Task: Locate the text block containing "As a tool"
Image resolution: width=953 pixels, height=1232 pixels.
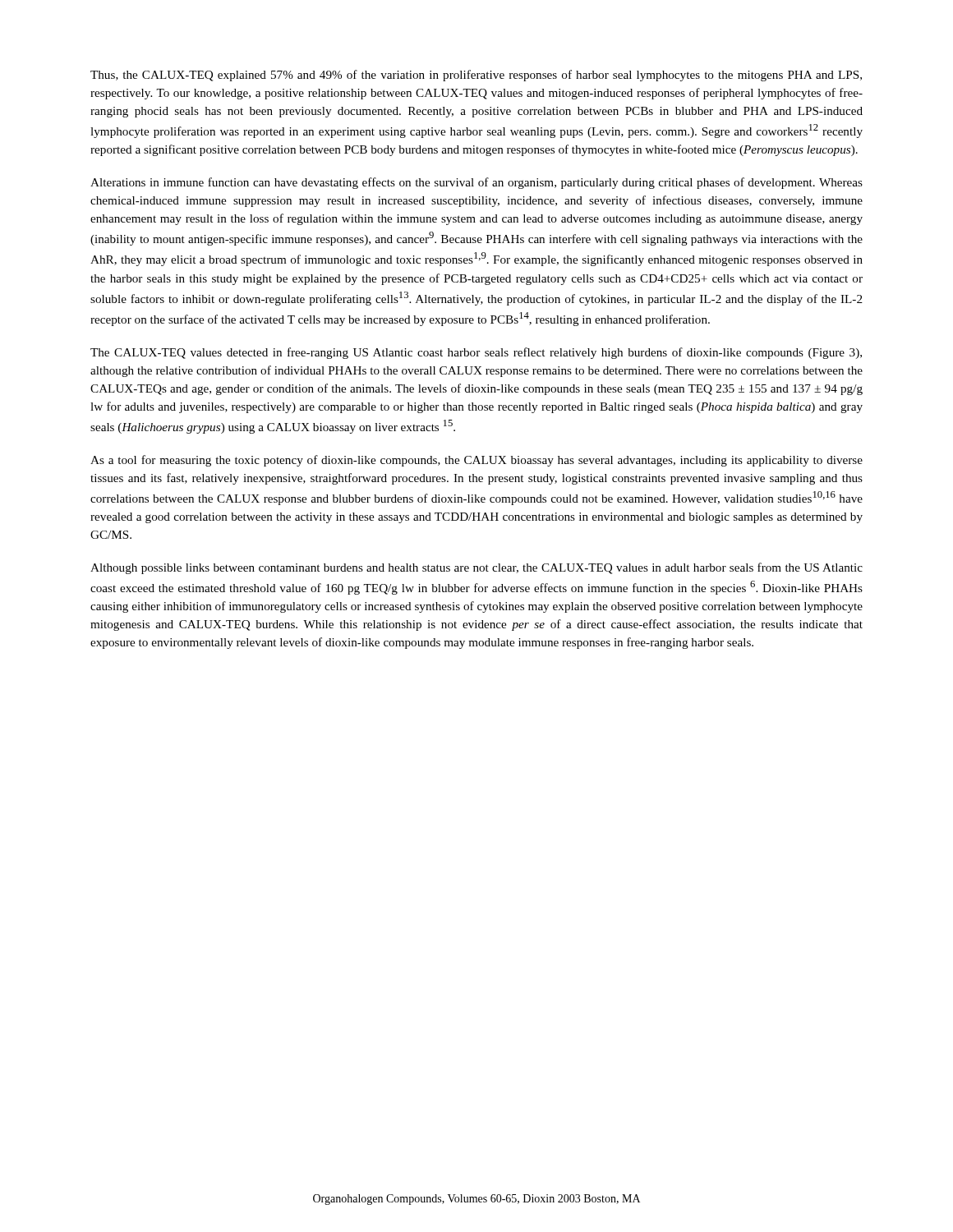Action: (476, 497)
